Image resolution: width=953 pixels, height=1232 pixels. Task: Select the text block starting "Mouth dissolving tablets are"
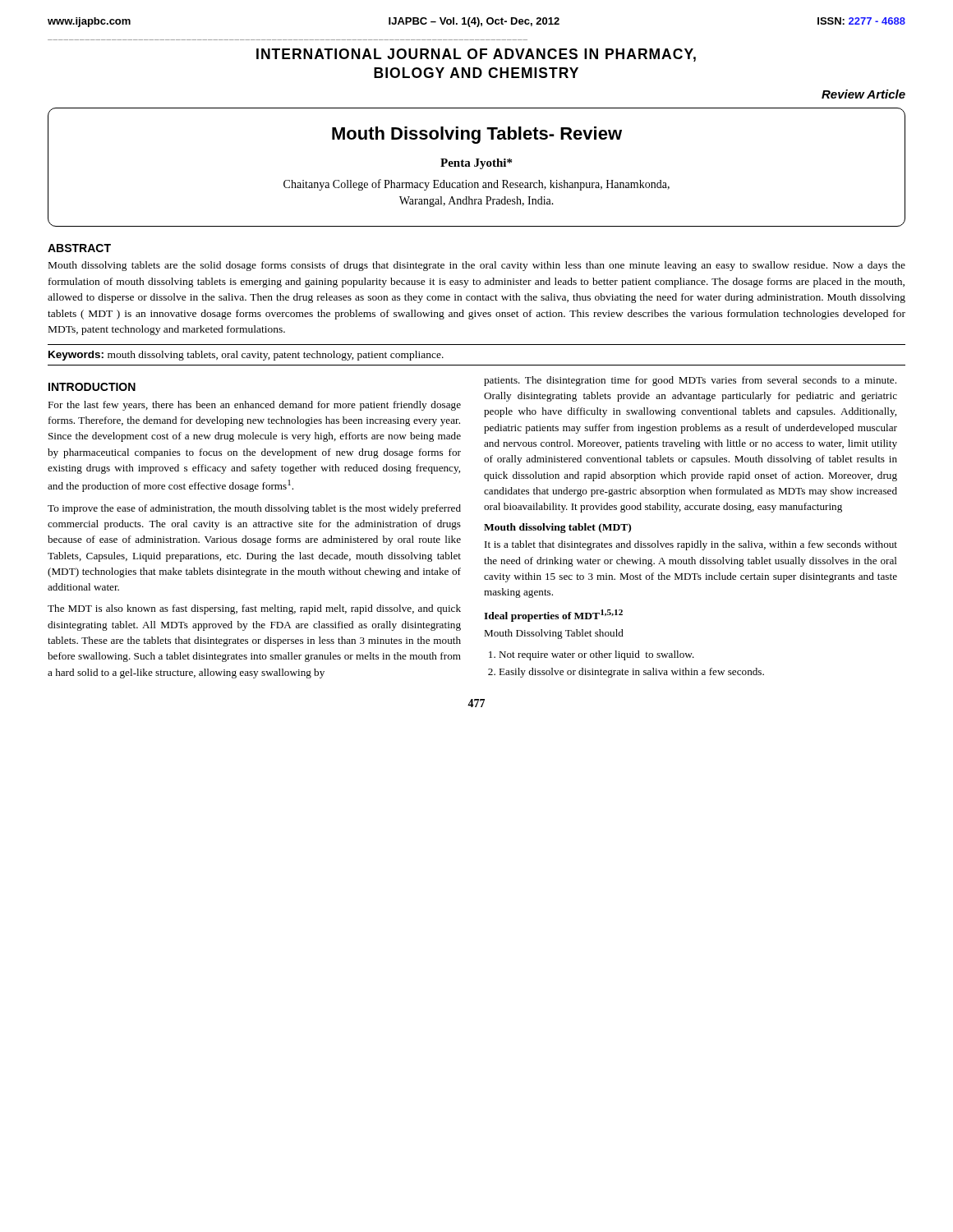476,297
